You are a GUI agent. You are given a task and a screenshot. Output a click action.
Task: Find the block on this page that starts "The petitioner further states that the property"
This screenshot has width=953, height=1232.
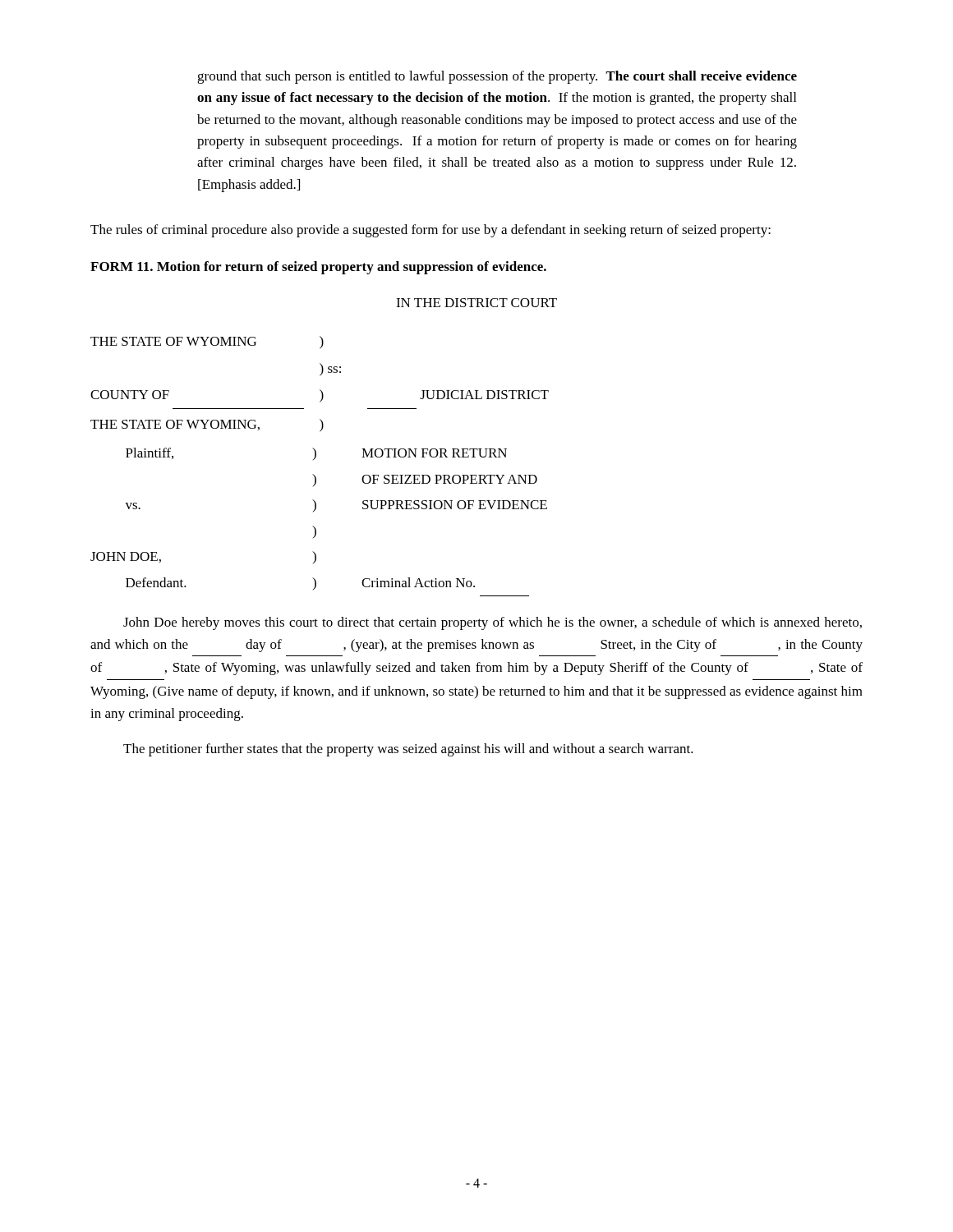[x=408, y=749]
